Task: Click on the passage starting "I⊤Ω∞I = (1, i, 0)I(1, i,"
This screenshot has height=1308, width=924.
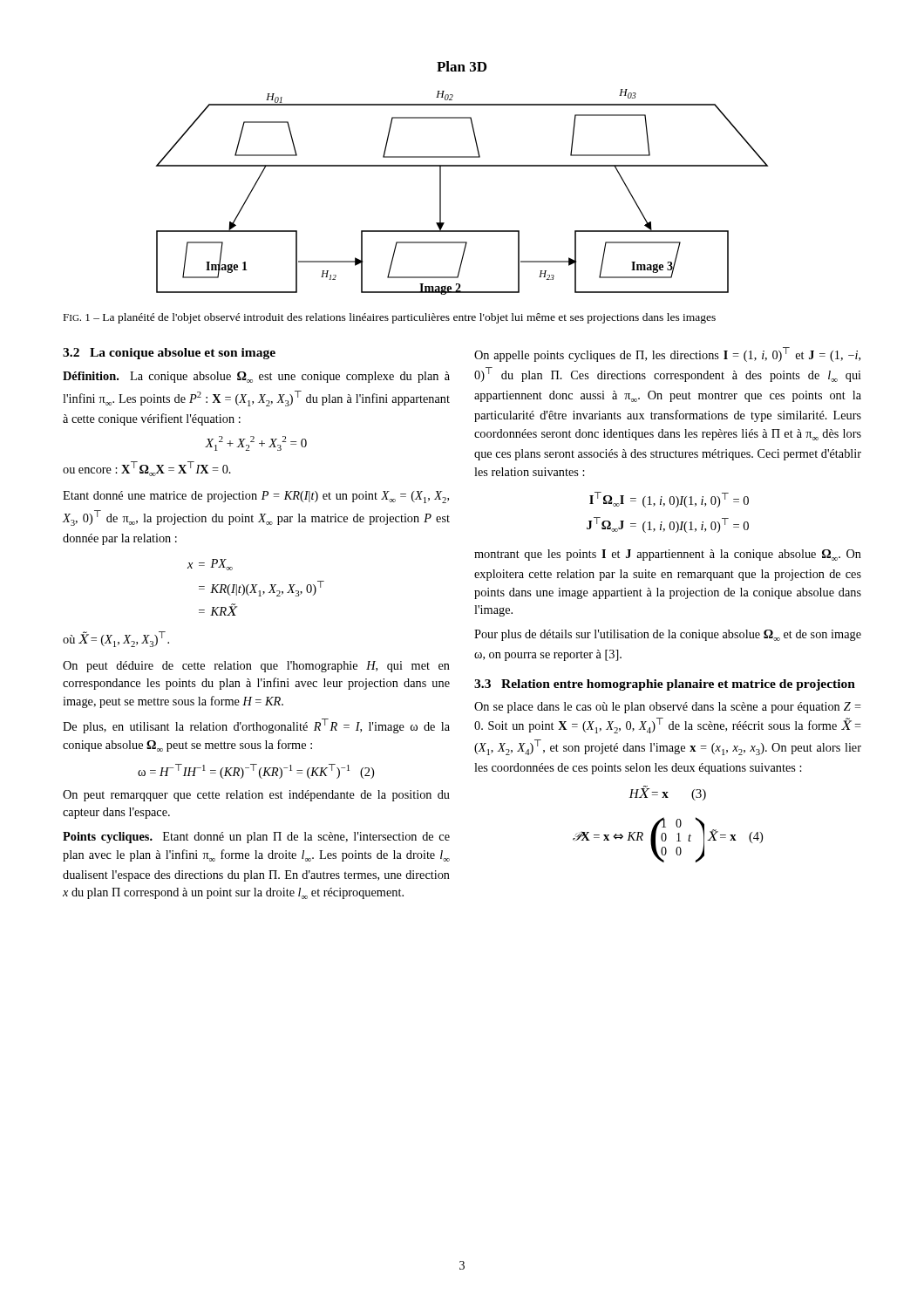Action: [668, 513]
